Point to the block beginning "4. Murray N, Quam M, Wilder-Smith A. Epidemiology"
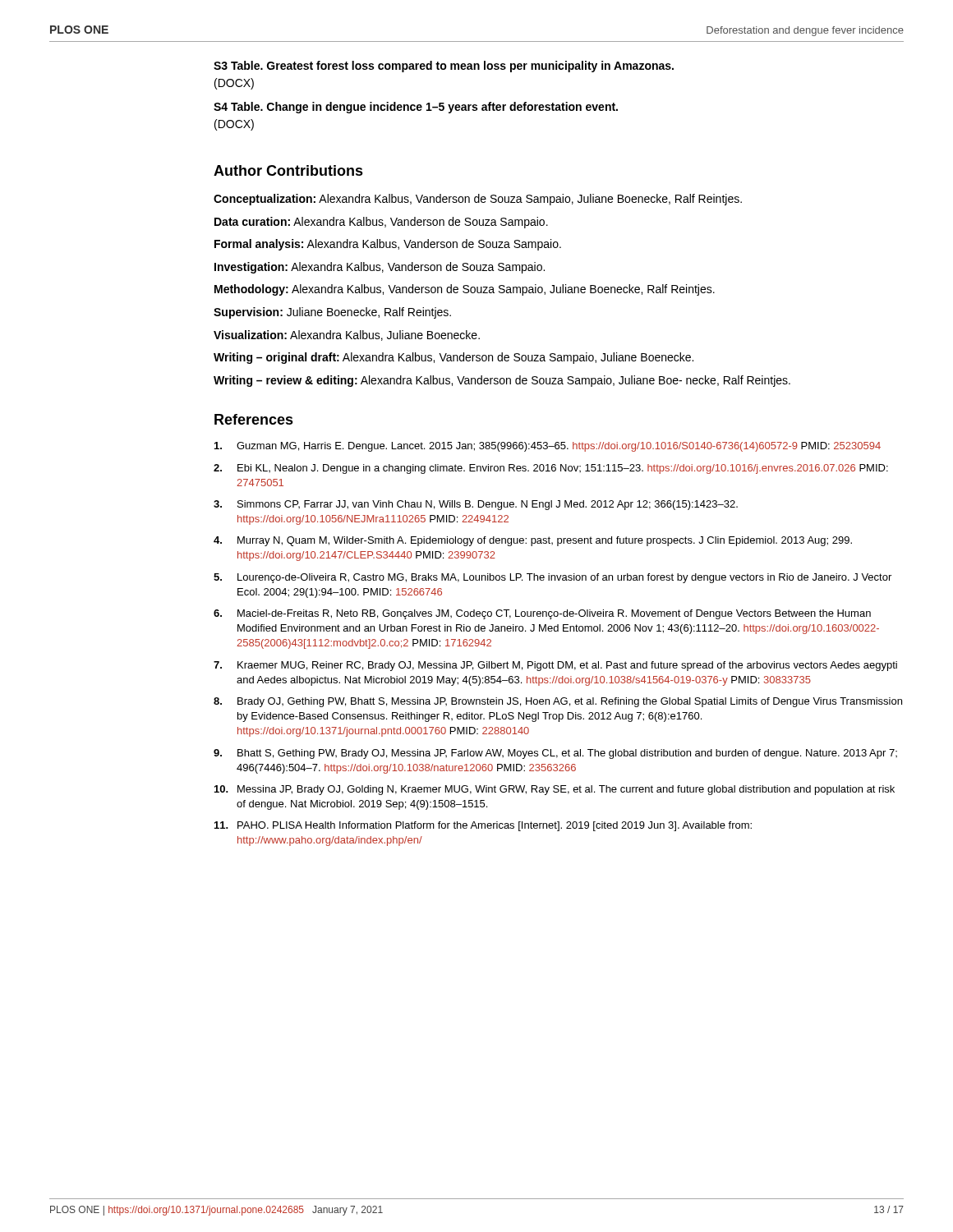The height and width of the screenshot is (1232, 953). [x=559, y=548]
